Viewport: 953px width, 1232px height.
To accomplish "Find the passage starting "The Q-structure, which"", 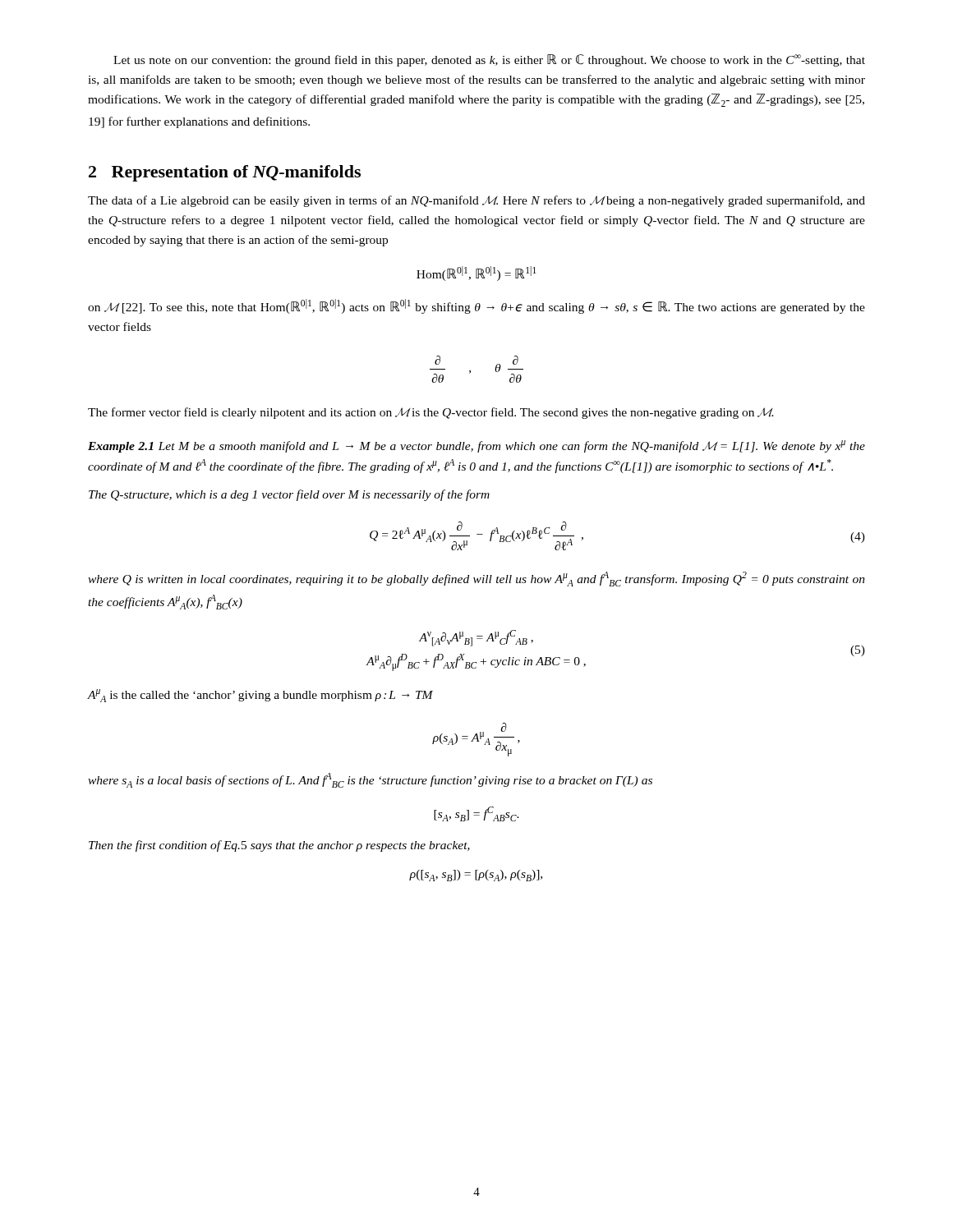I will coord(476,495).
